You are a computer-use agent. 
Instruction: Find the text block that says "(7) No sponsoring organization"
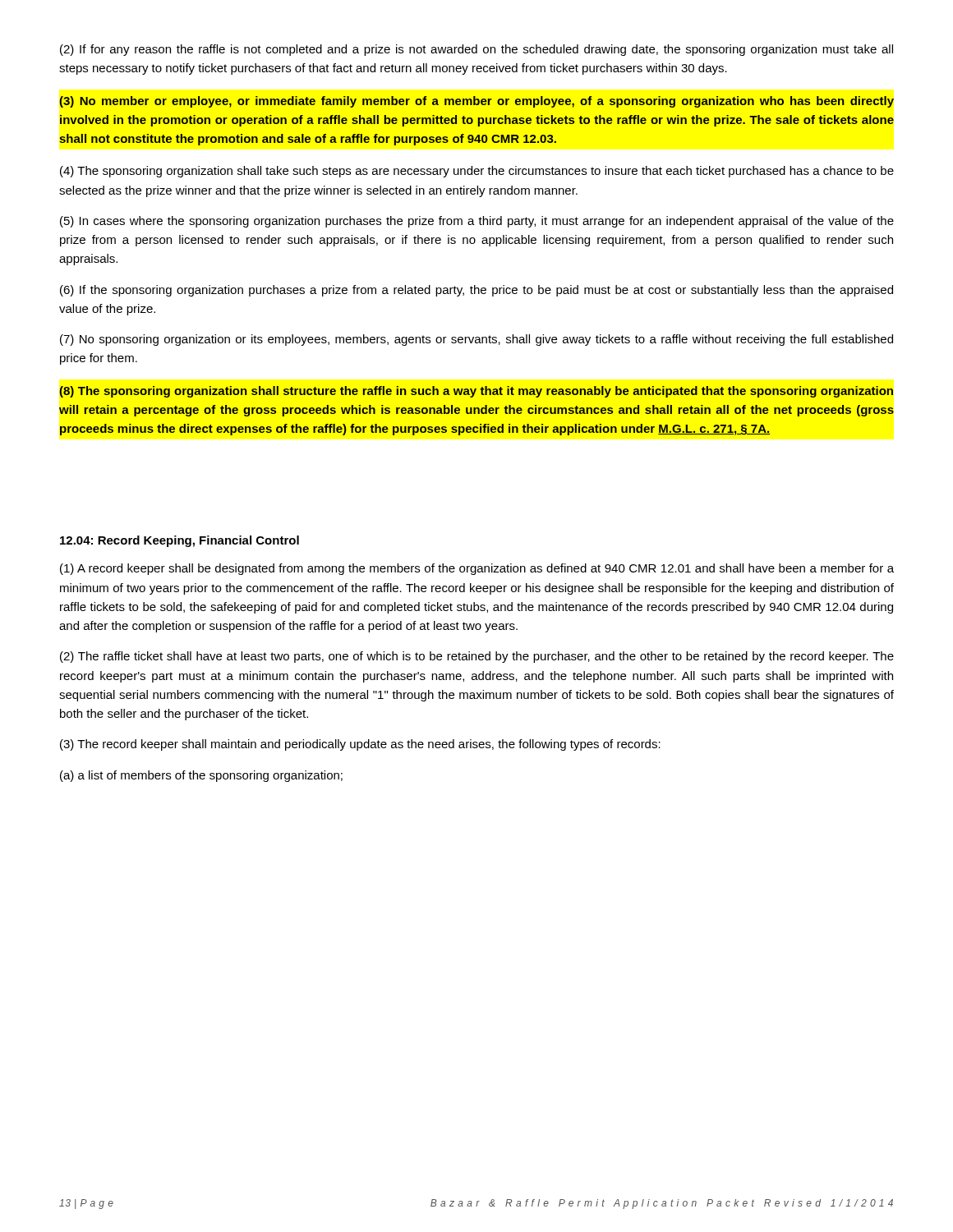click(476, 348)
